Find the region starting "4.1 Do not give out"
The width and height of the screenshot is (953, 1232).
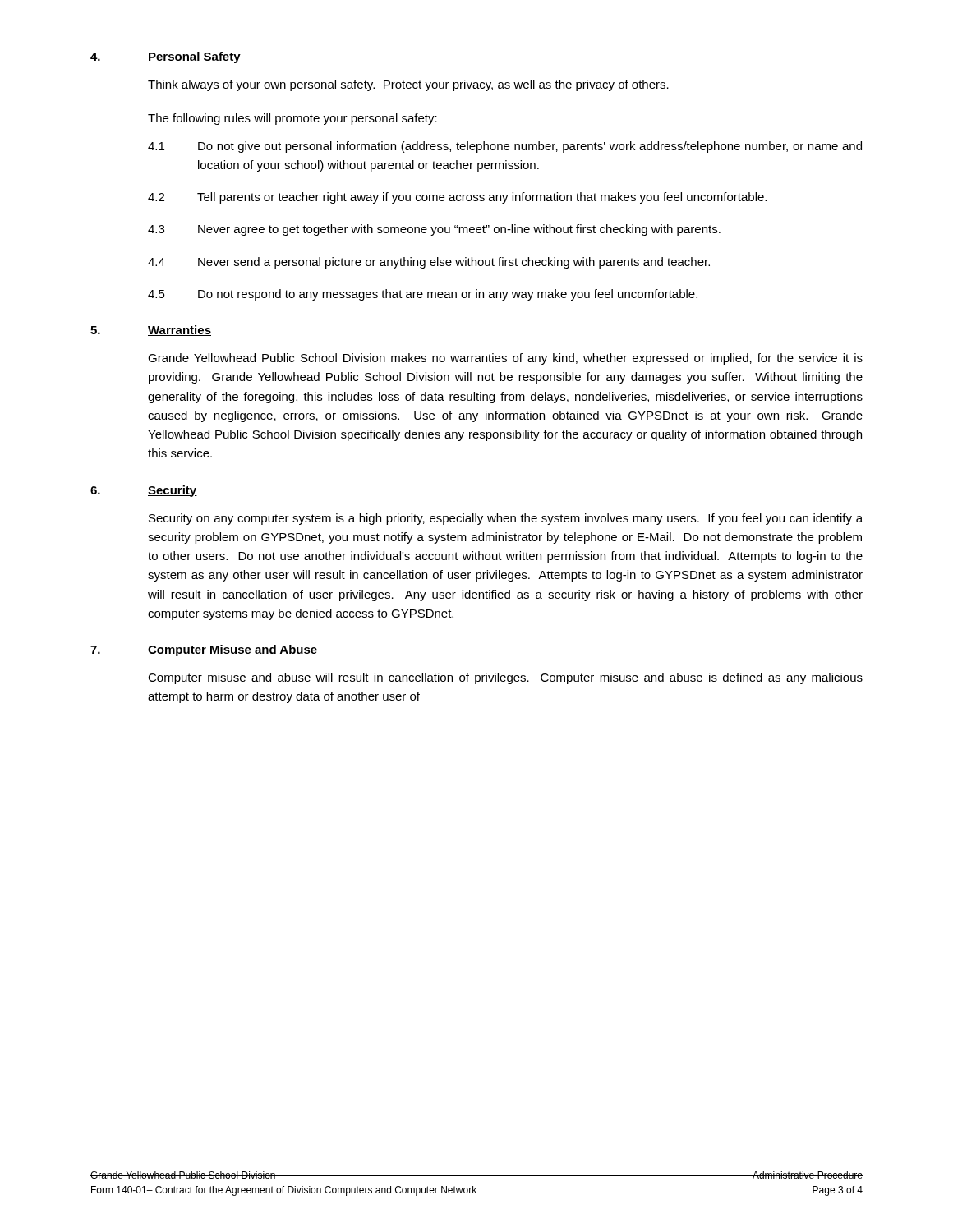(x=505, y=155)
